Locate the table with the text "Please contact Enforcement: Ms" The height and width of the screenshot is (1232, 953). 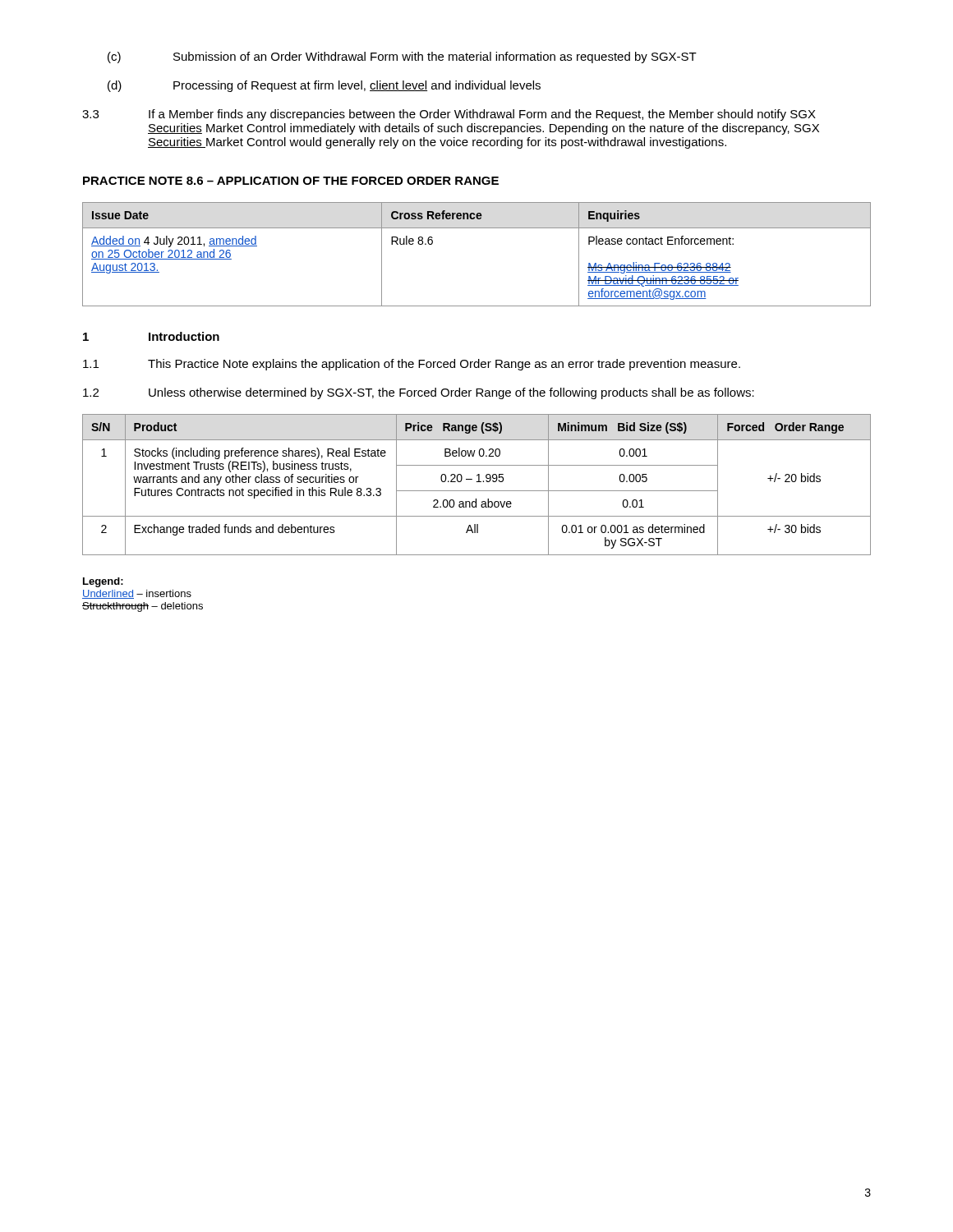point(476,254)
